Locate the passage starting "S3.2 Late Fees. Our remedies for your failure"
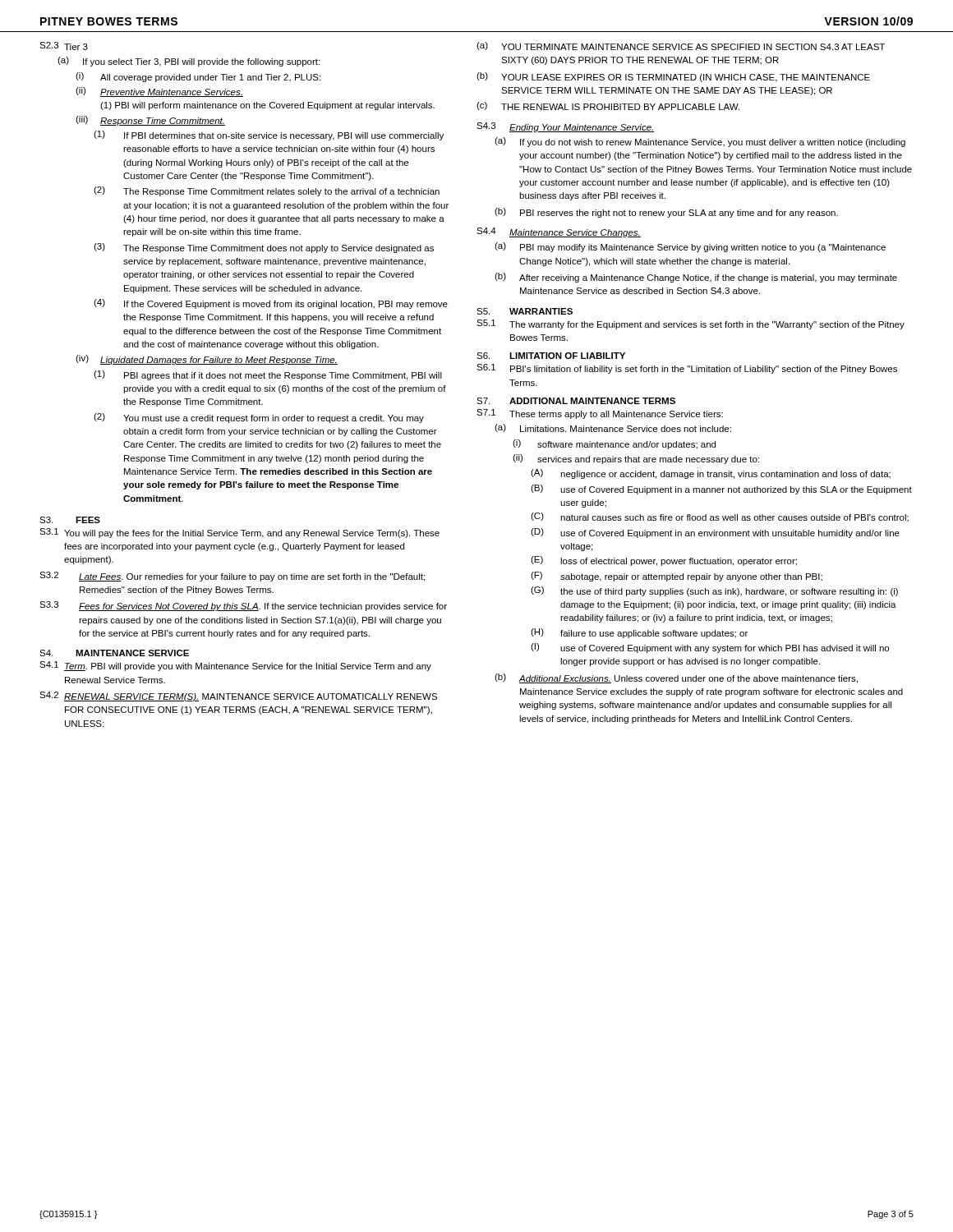Screen dimensions: 1232x953 click(245, 583)
